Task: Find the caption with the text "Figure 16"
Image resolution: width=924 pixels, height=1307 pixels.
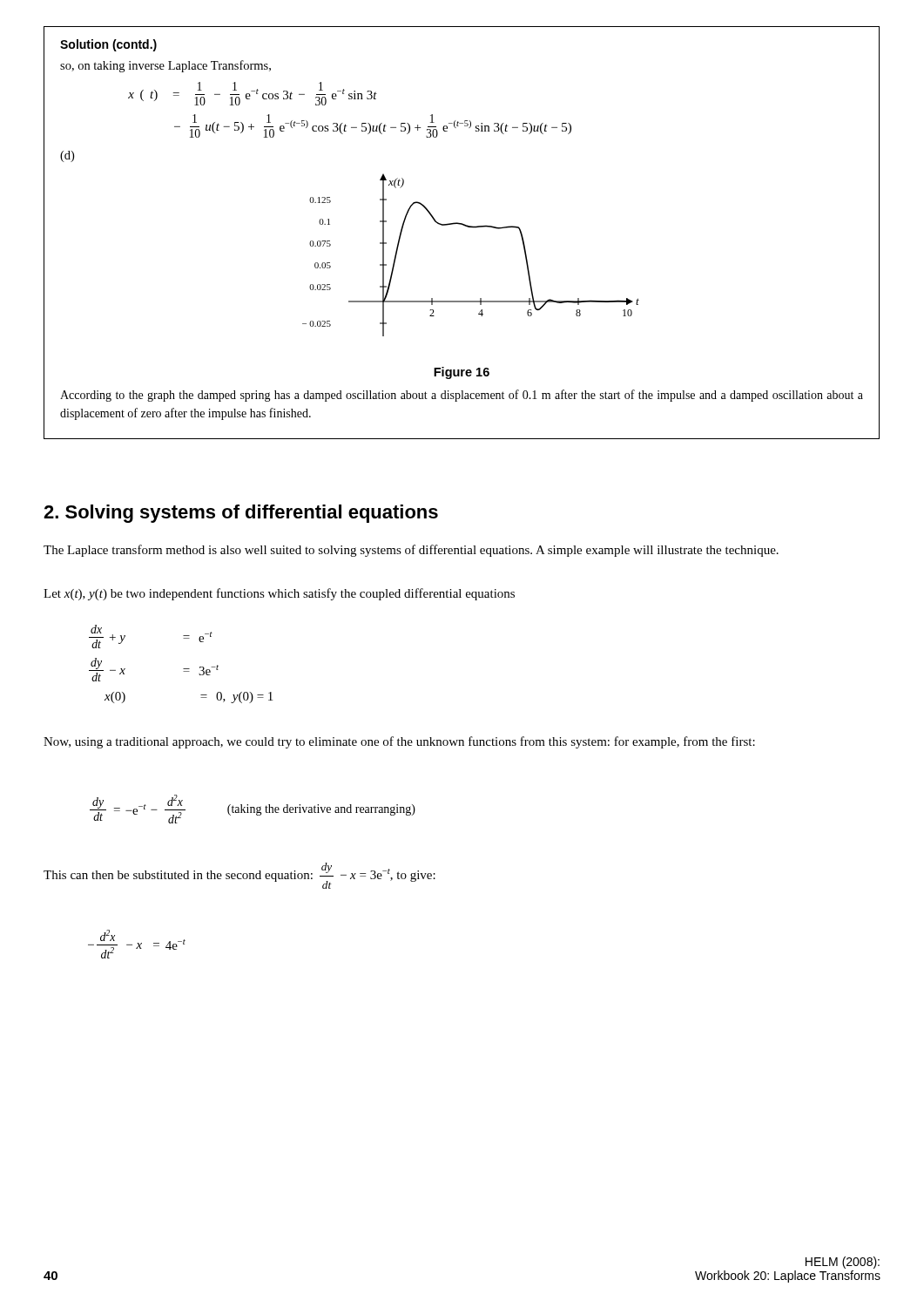Action: click(462, 372)
